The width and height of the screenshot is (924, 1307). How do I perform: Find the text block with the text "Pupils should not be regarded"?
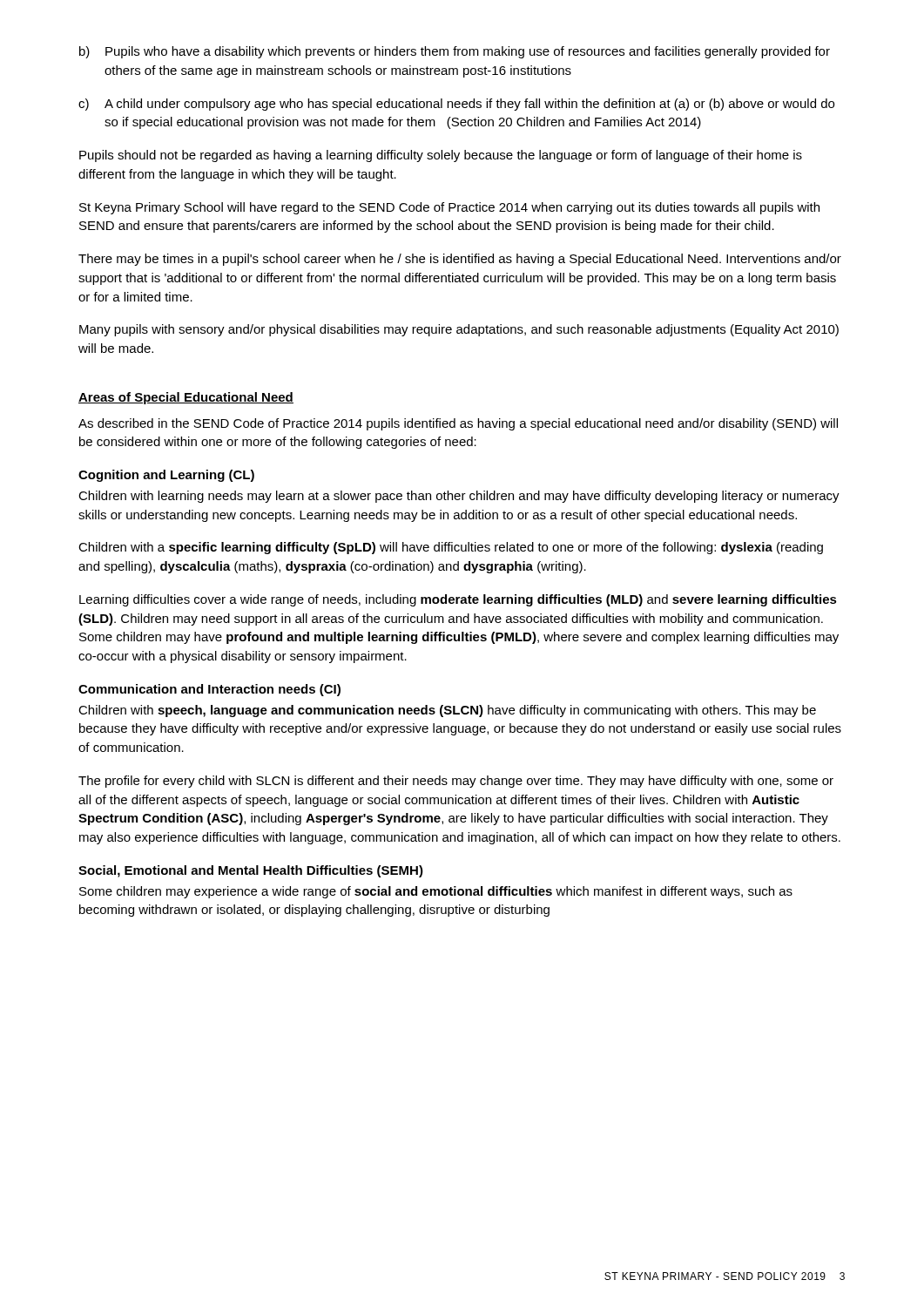coord(440,164)
